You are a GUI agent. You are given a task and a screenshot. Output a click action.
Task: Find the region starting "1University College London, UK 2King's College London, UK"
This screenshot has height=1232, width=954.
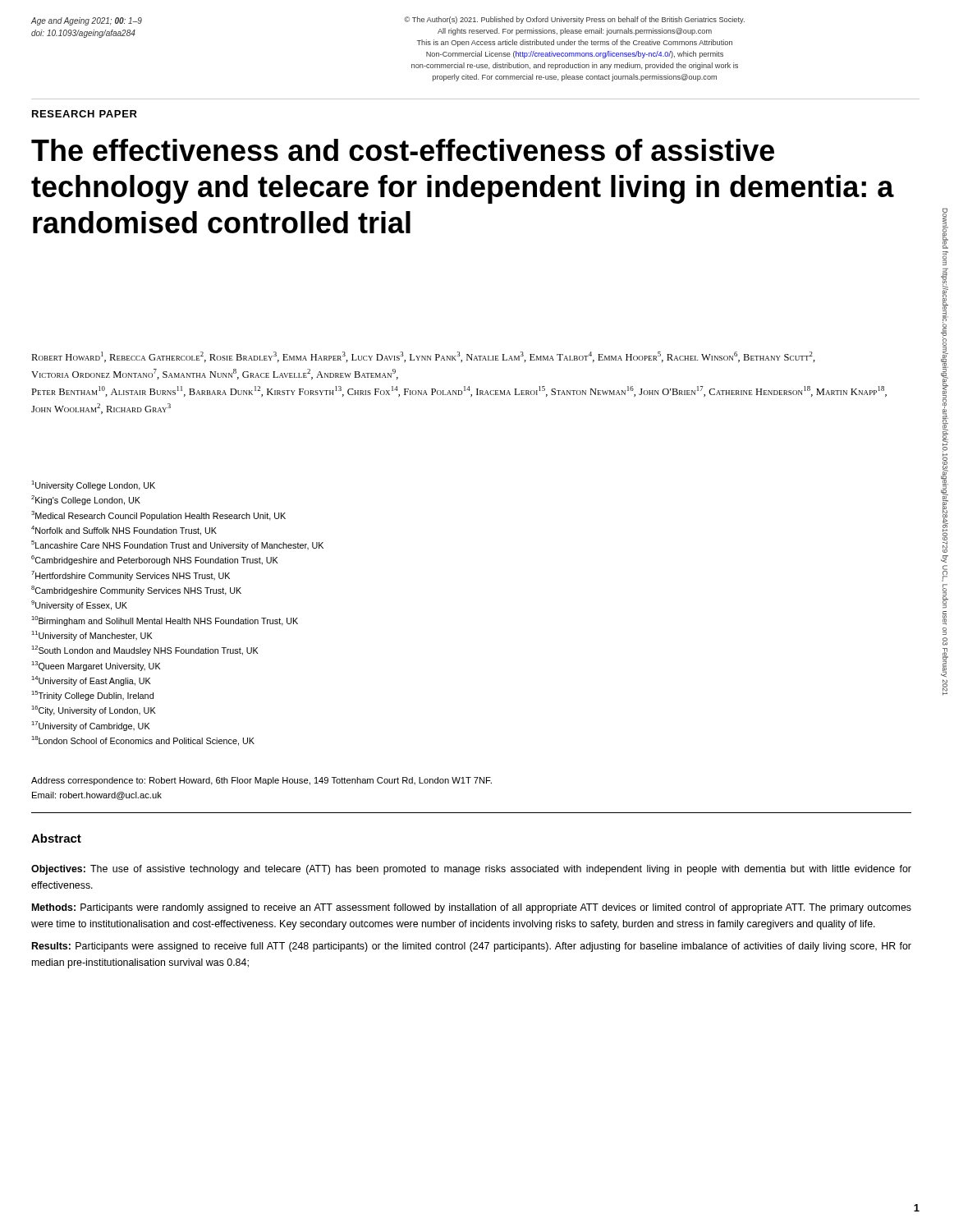point(178,612)
